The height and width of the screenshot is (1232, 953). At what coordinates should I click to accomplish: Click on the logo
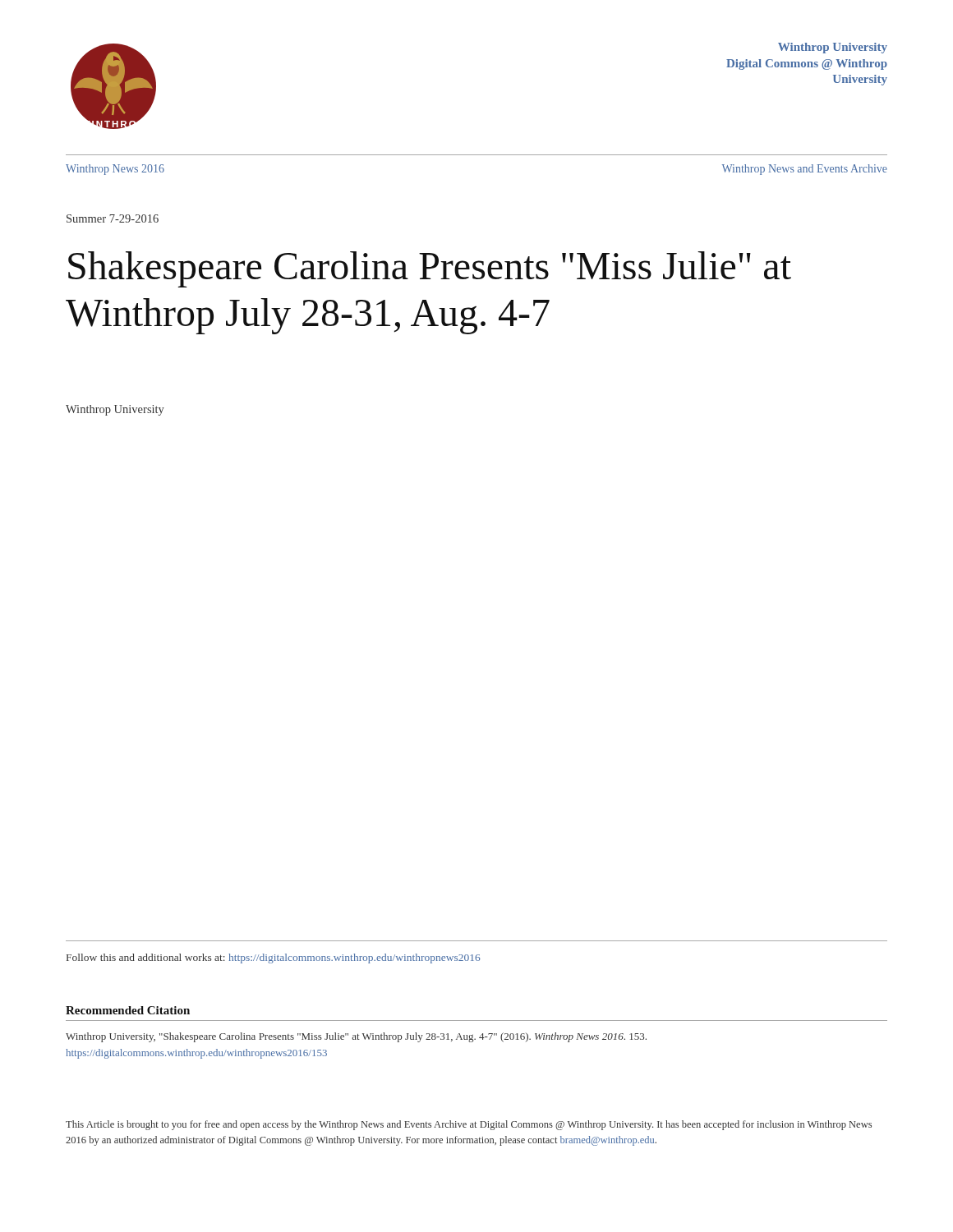156,87
